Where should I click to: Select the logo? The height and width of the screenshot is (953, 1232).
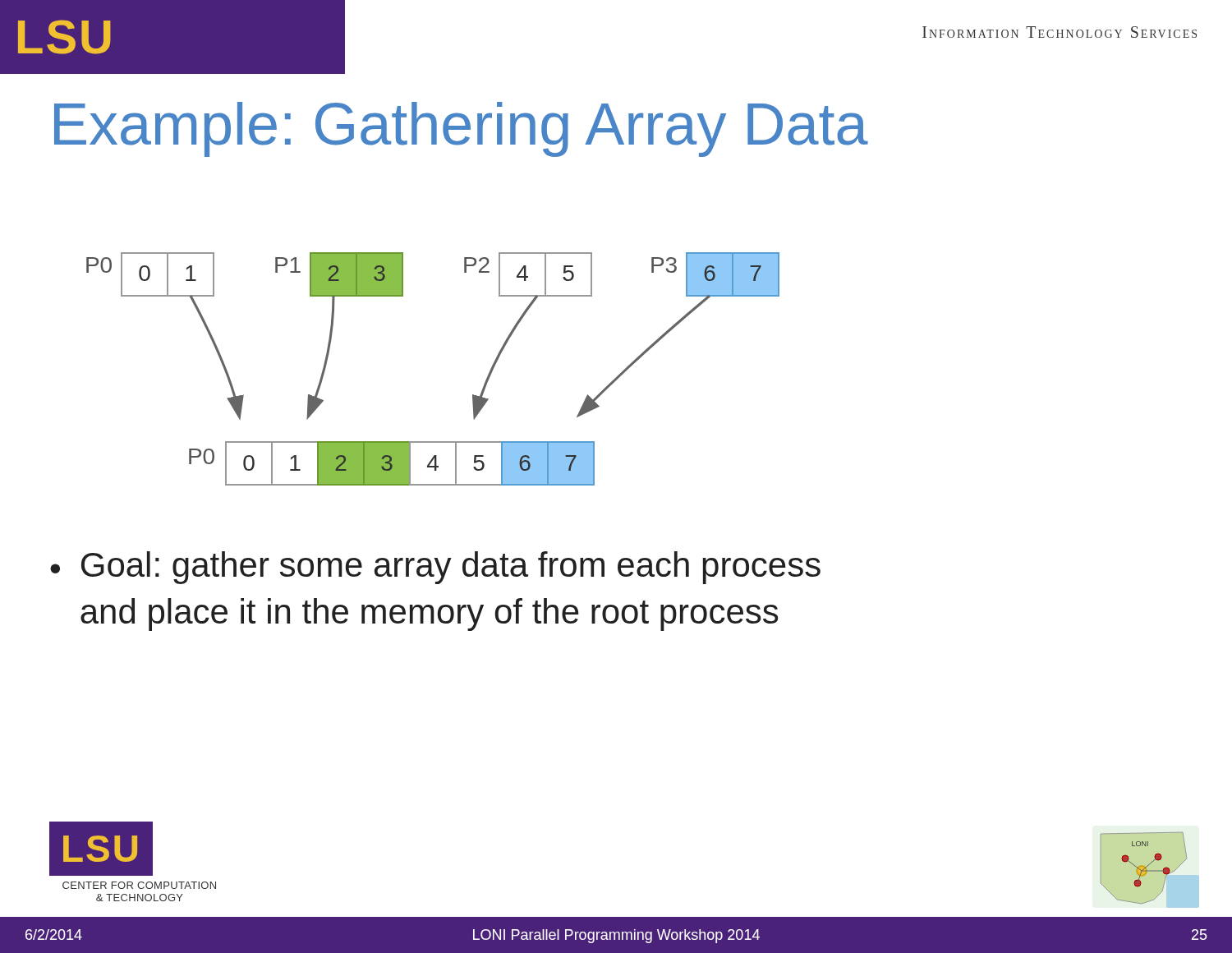point(140,863)
